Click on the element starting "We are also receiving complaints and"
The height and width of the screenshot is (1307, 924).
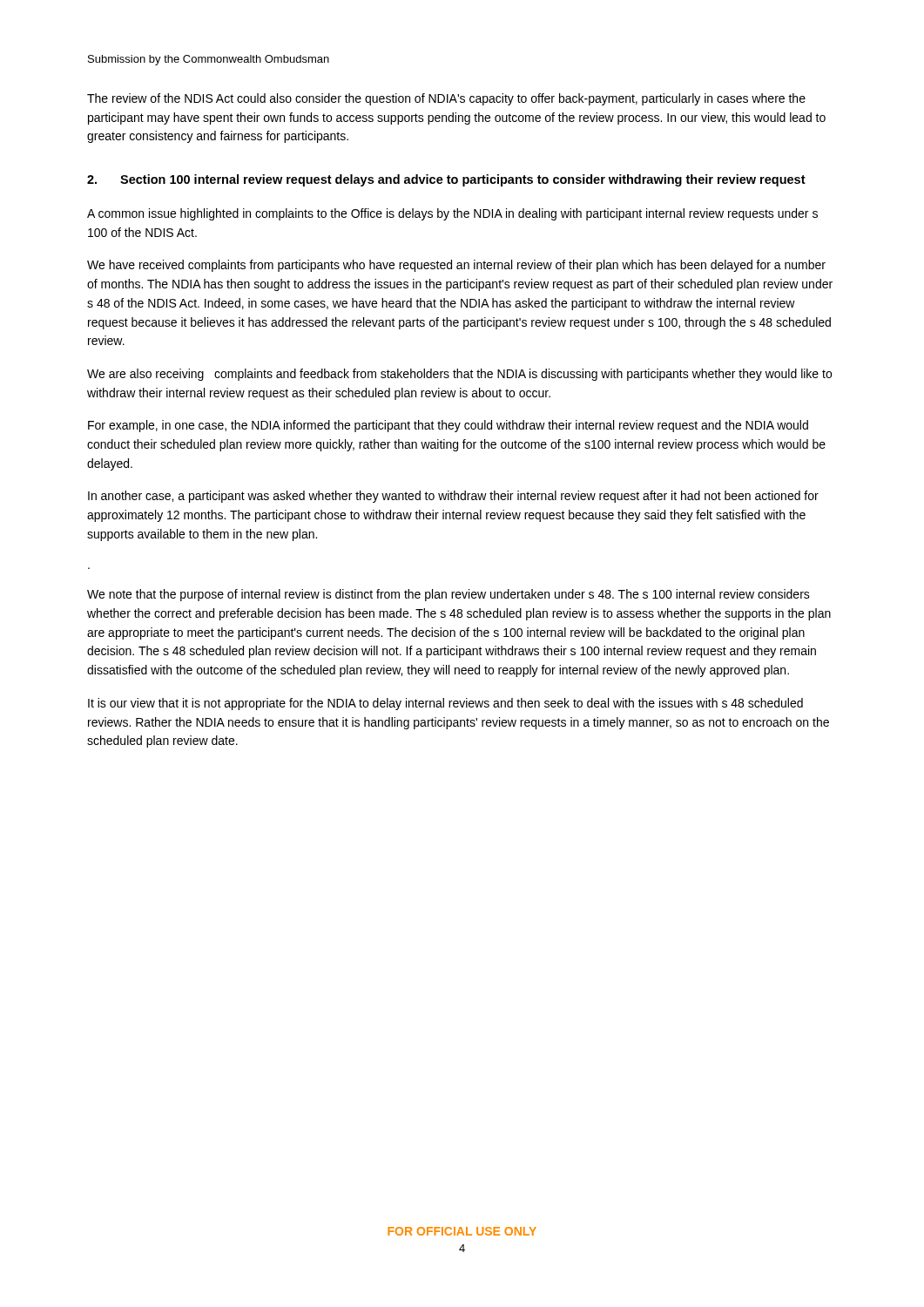(460, 383)
